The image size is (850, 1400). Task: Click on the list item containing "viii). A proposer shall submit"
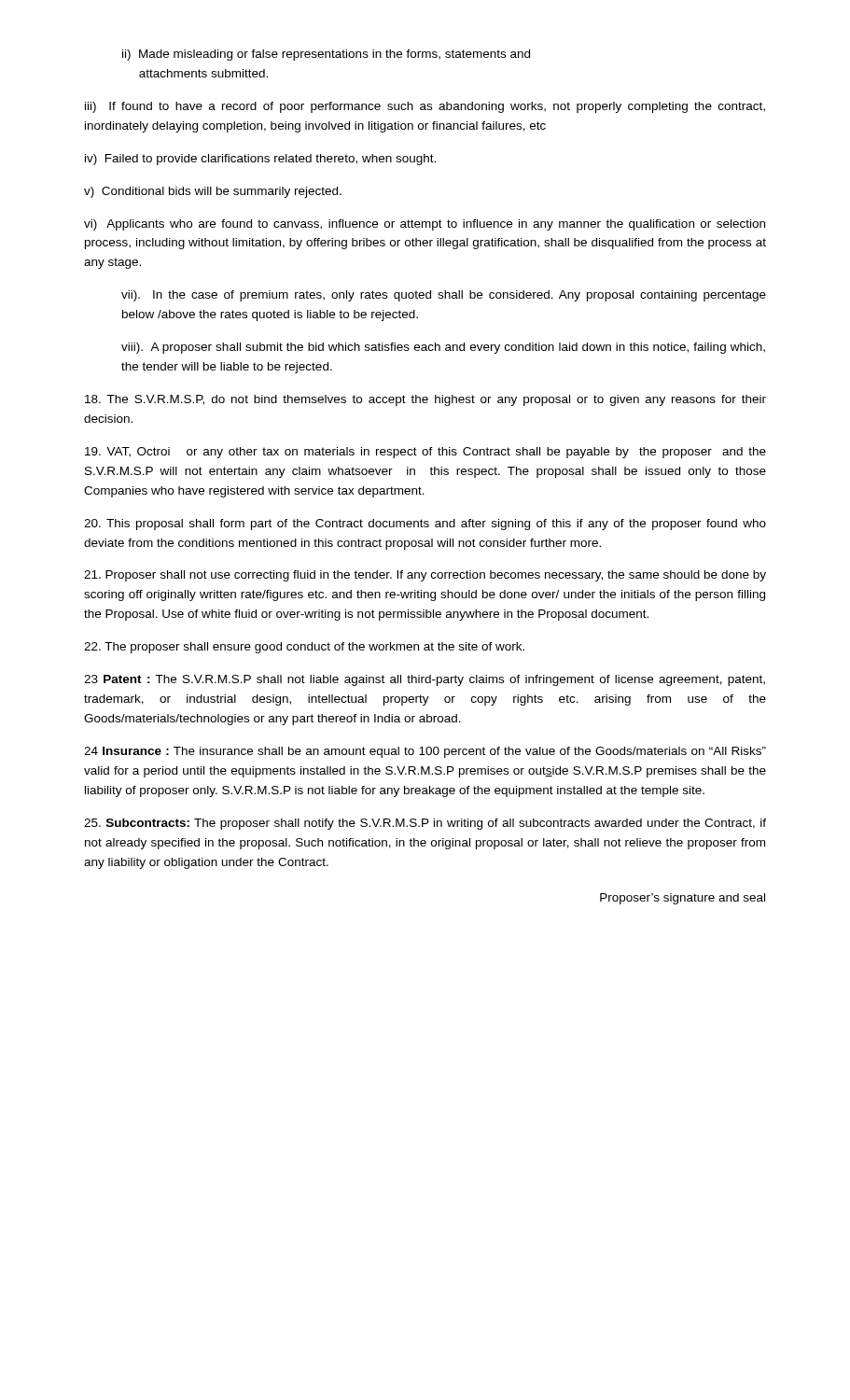click(444, 357)
